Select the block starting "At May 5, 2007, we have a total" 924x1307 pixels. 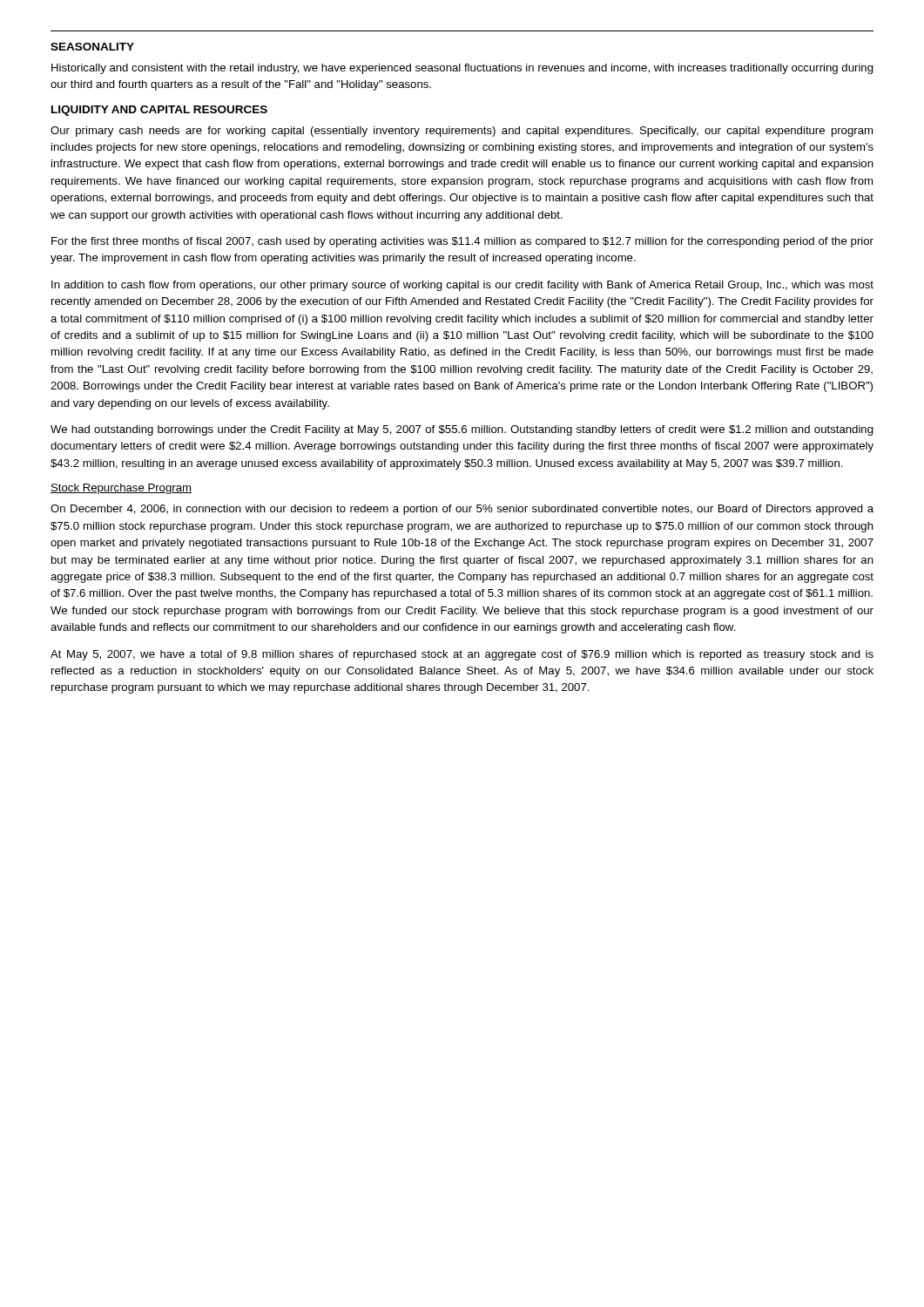462,670
